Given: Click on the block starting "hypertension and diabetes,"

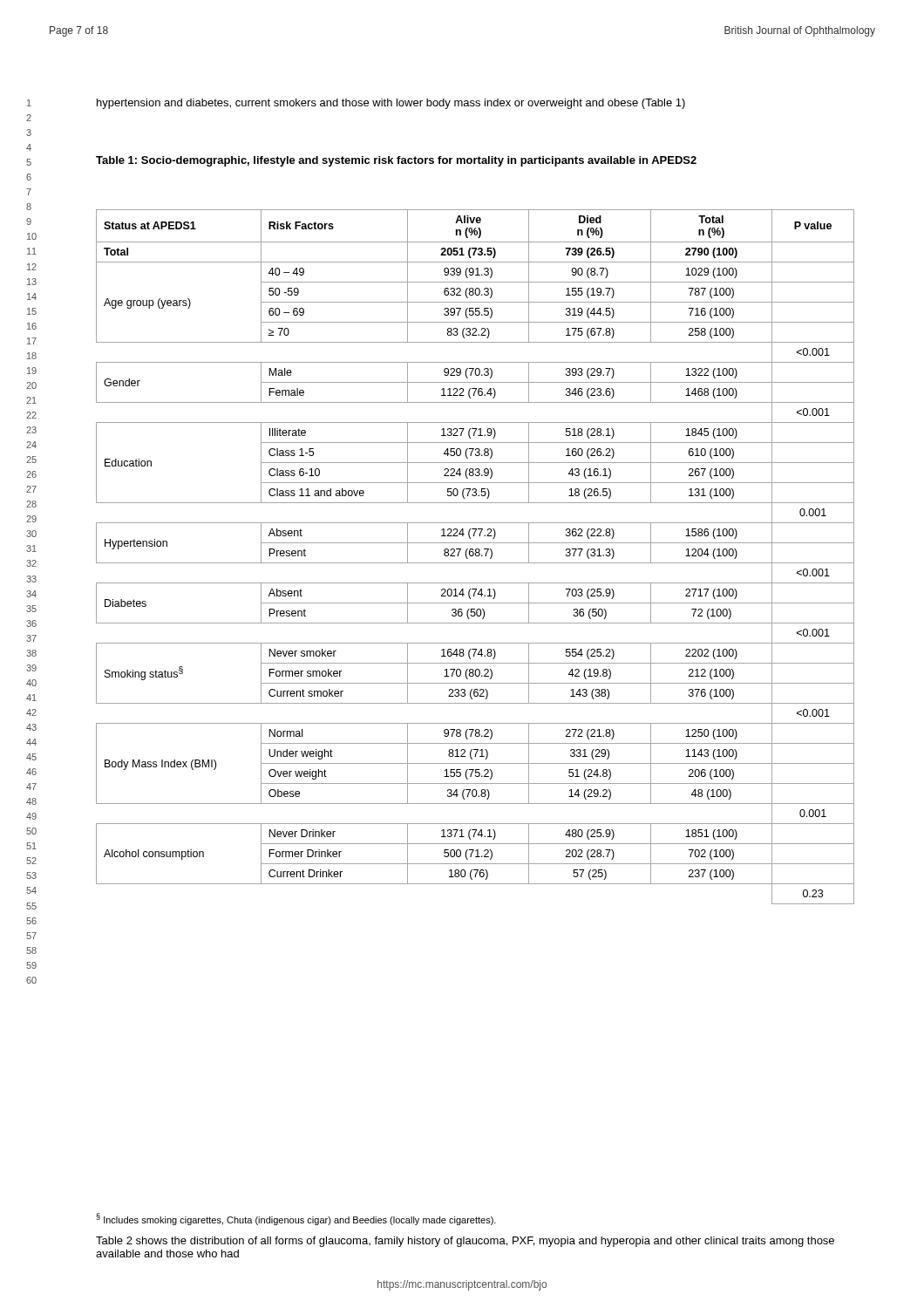Looking at the screenshot, I should 475,102.
